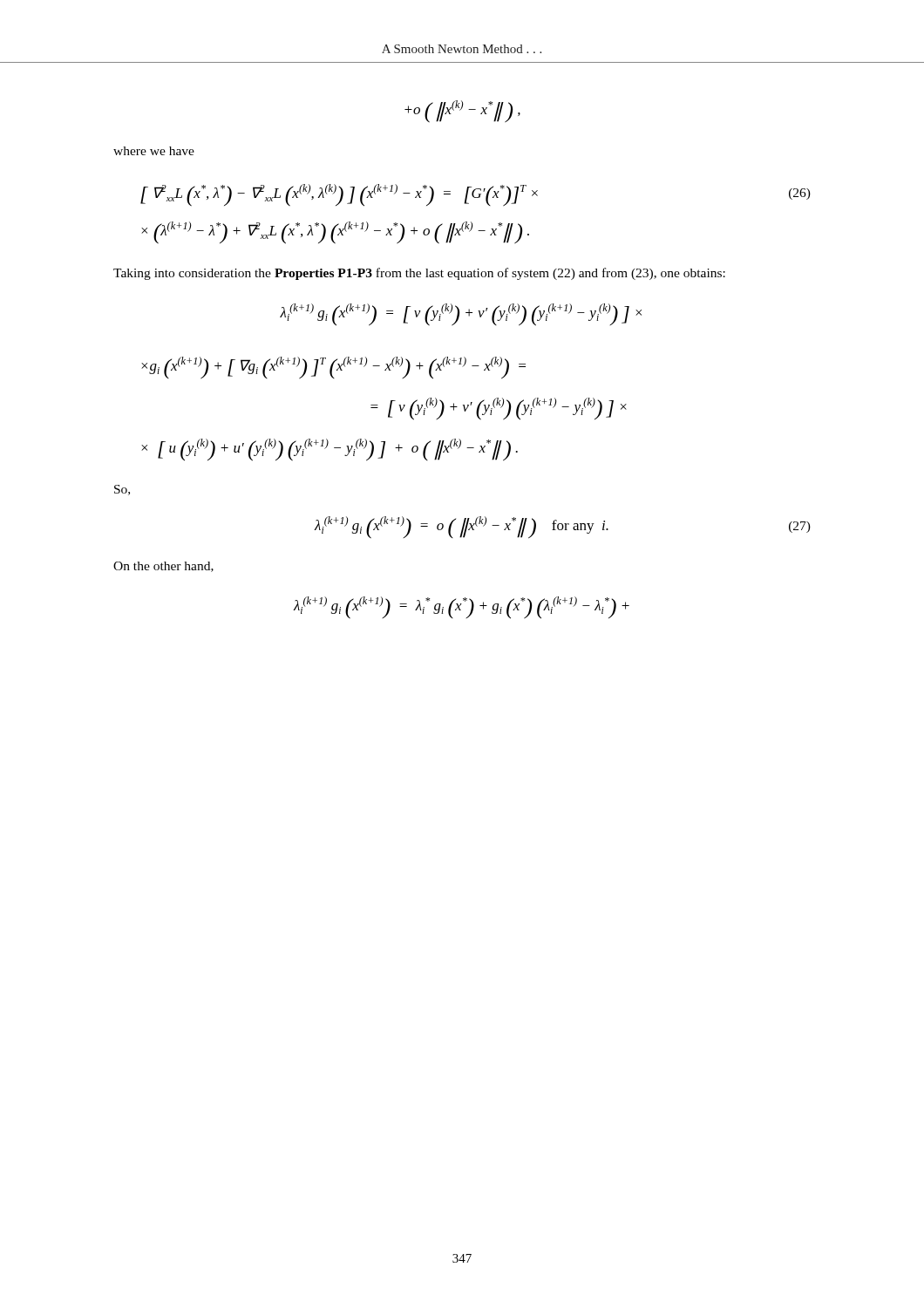Find "+o ( ‖x(k) − x*‖ ) ," on this page
This screenshot has width=924, height=1308.
(x=462, y=110)
